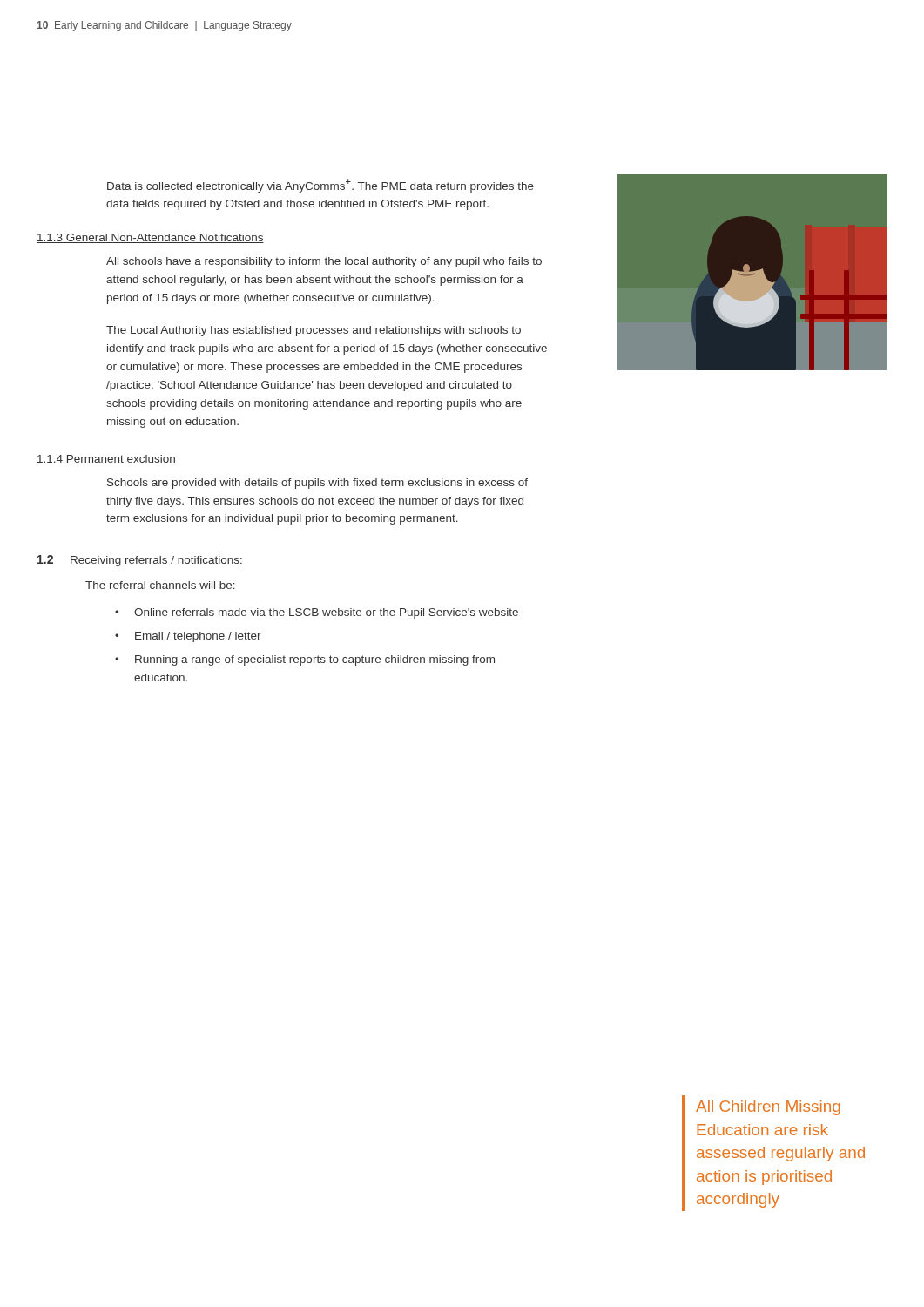Viewport: 924px width, 1307px height.
Task: Locate the text "• Email / telephone / letter"
Action: click(x=188, y=637)
